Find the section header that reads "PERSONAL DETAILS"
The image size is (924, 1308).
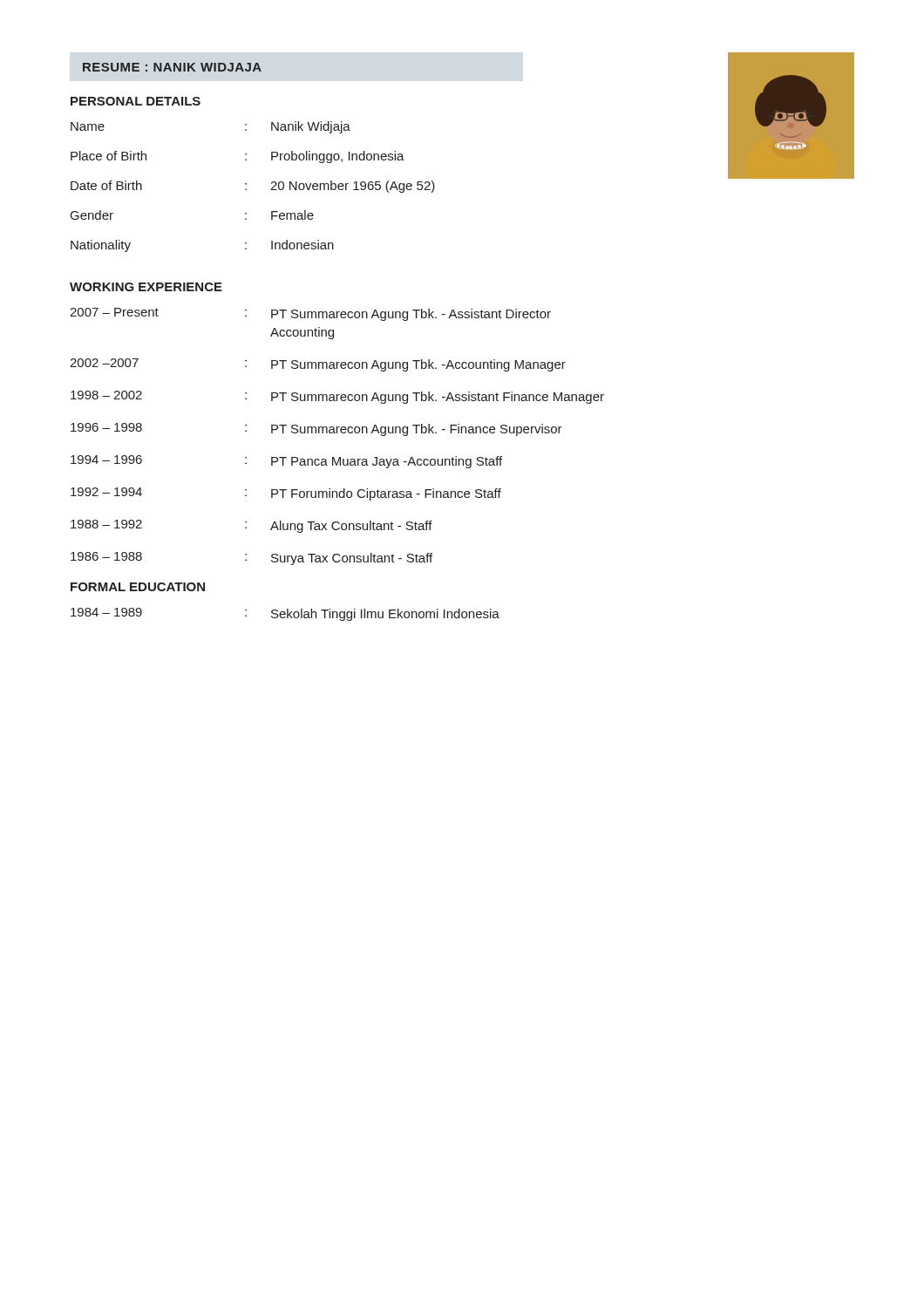[135, 101]
